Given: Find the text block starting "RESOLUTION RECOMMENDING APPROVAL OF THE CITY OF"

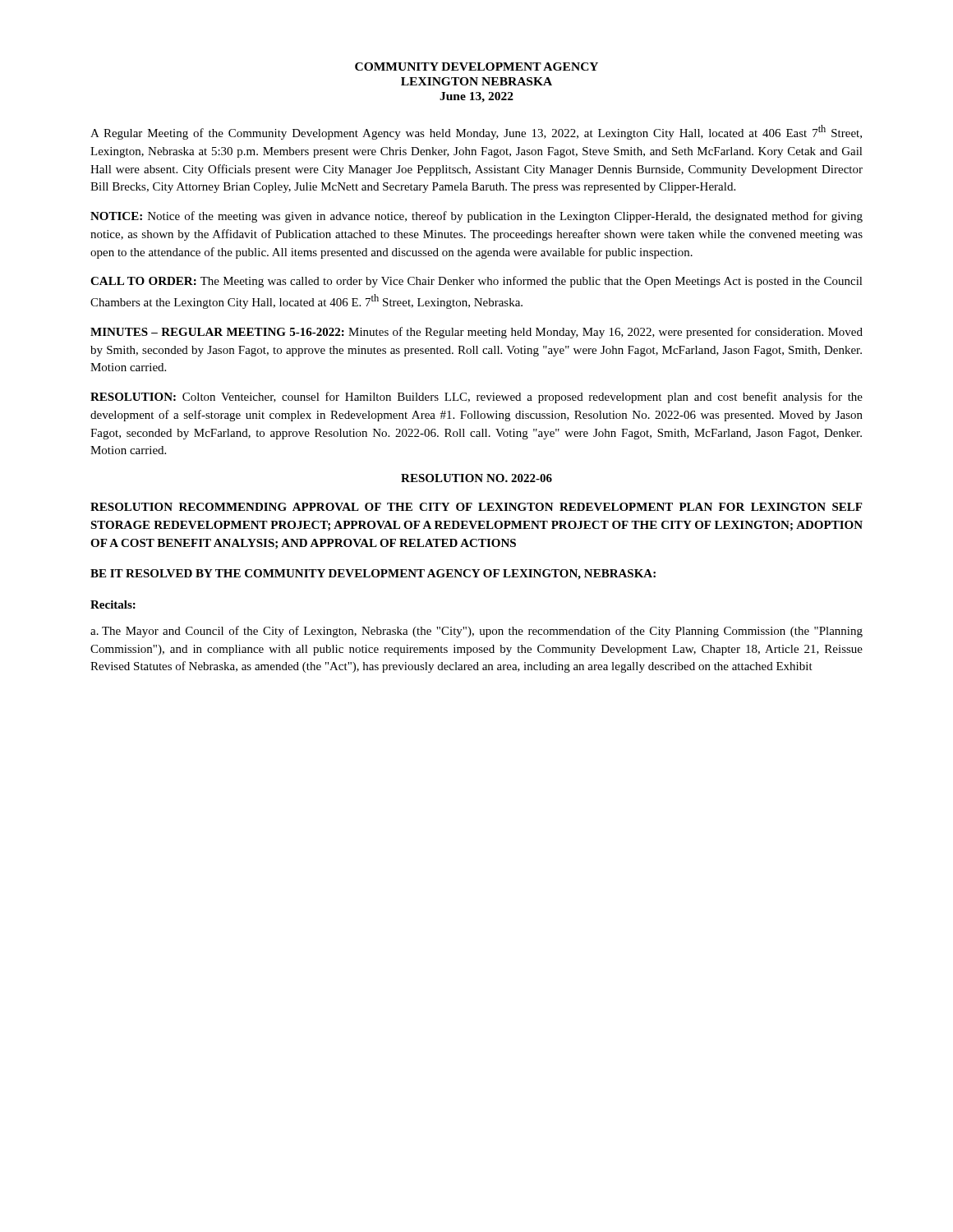Looking at the screenshot, I should click(476, 525).
